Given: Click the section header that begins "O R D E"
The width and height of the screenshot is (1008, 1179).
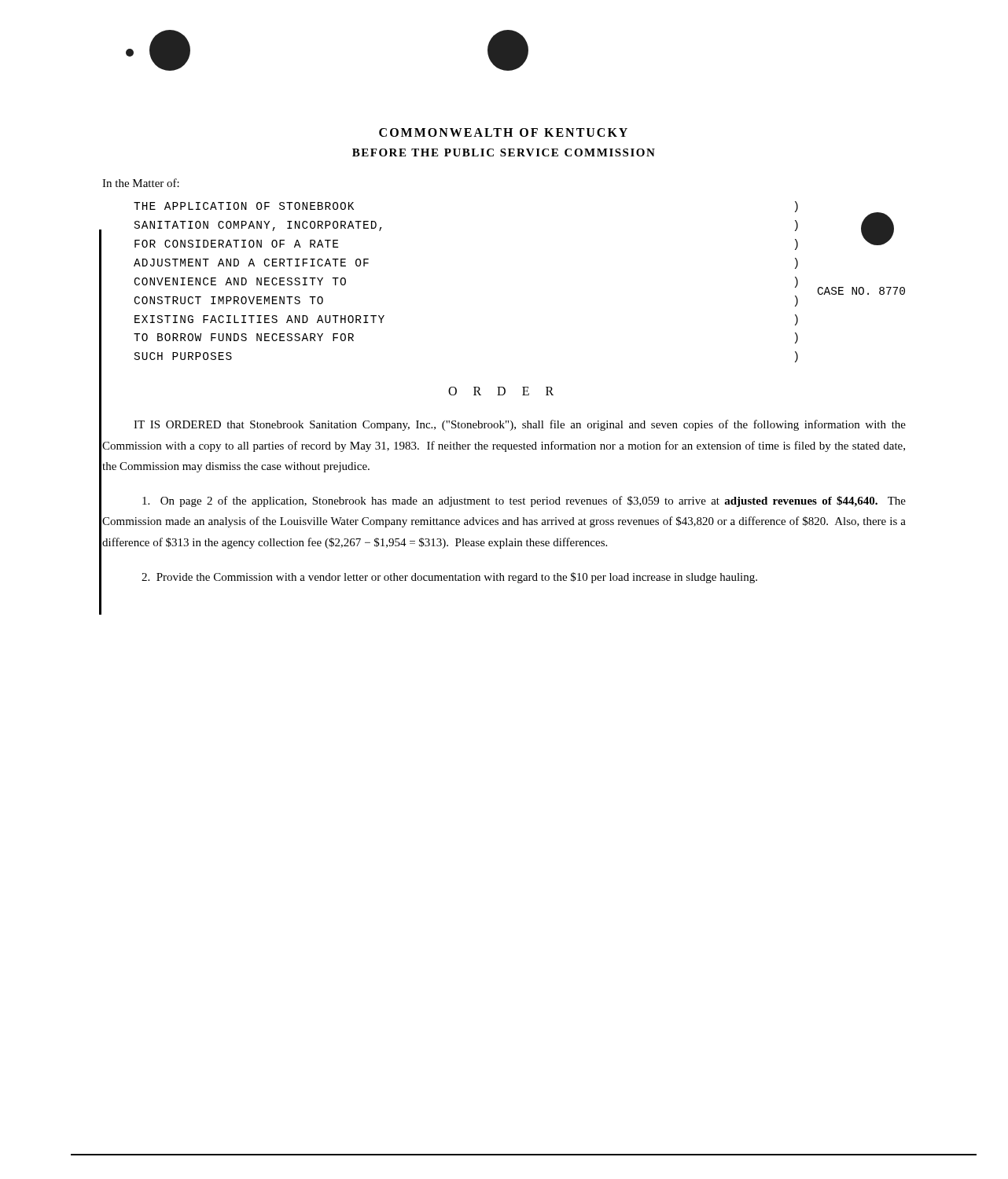Looking at the screenshot, I should point(504,391).
